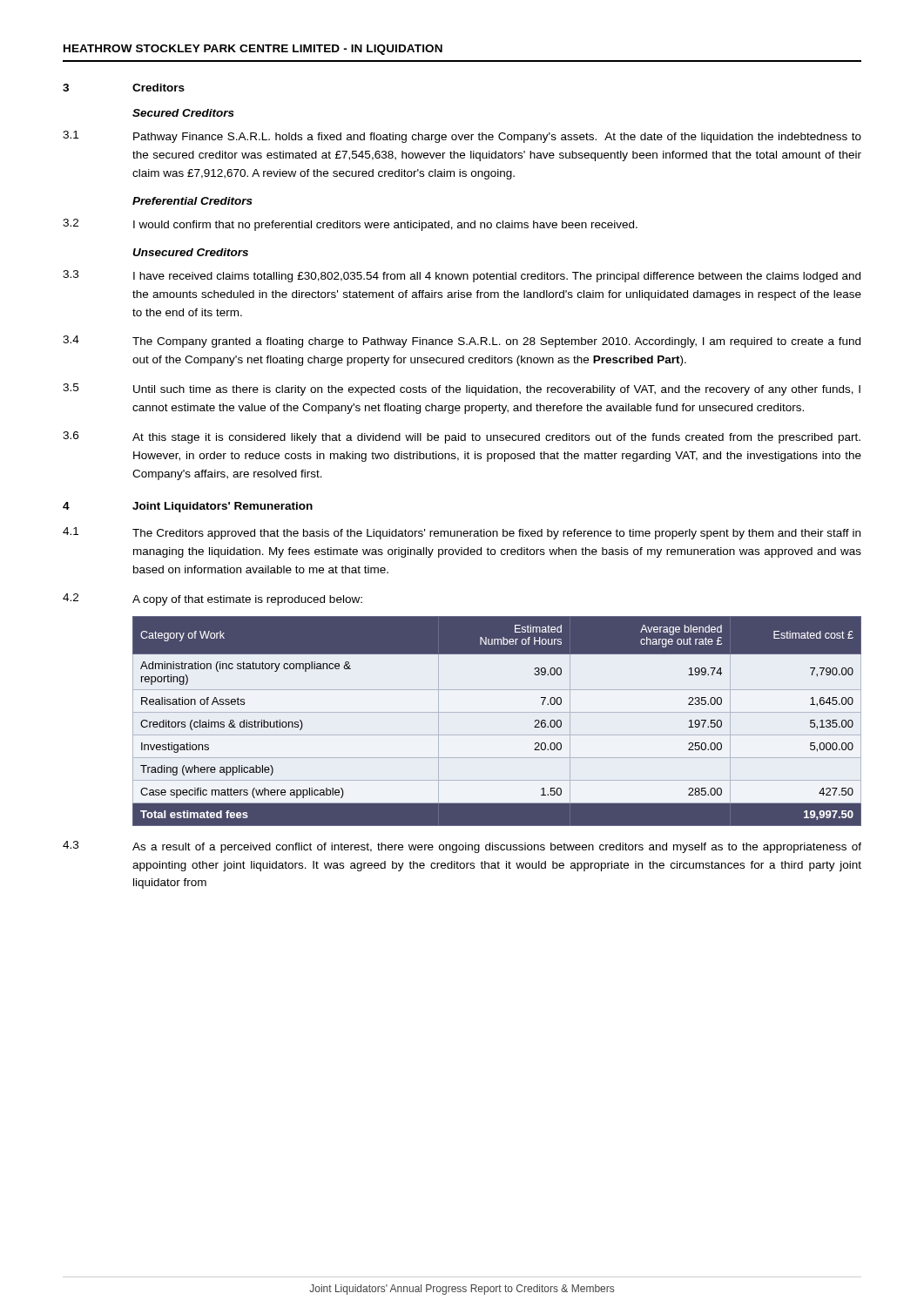The width and height of the screenshot is (924, 1307).
Task: Locate the block of text that opens with "6 At this stage it is considered"
Action: click(x=462, y=456)
